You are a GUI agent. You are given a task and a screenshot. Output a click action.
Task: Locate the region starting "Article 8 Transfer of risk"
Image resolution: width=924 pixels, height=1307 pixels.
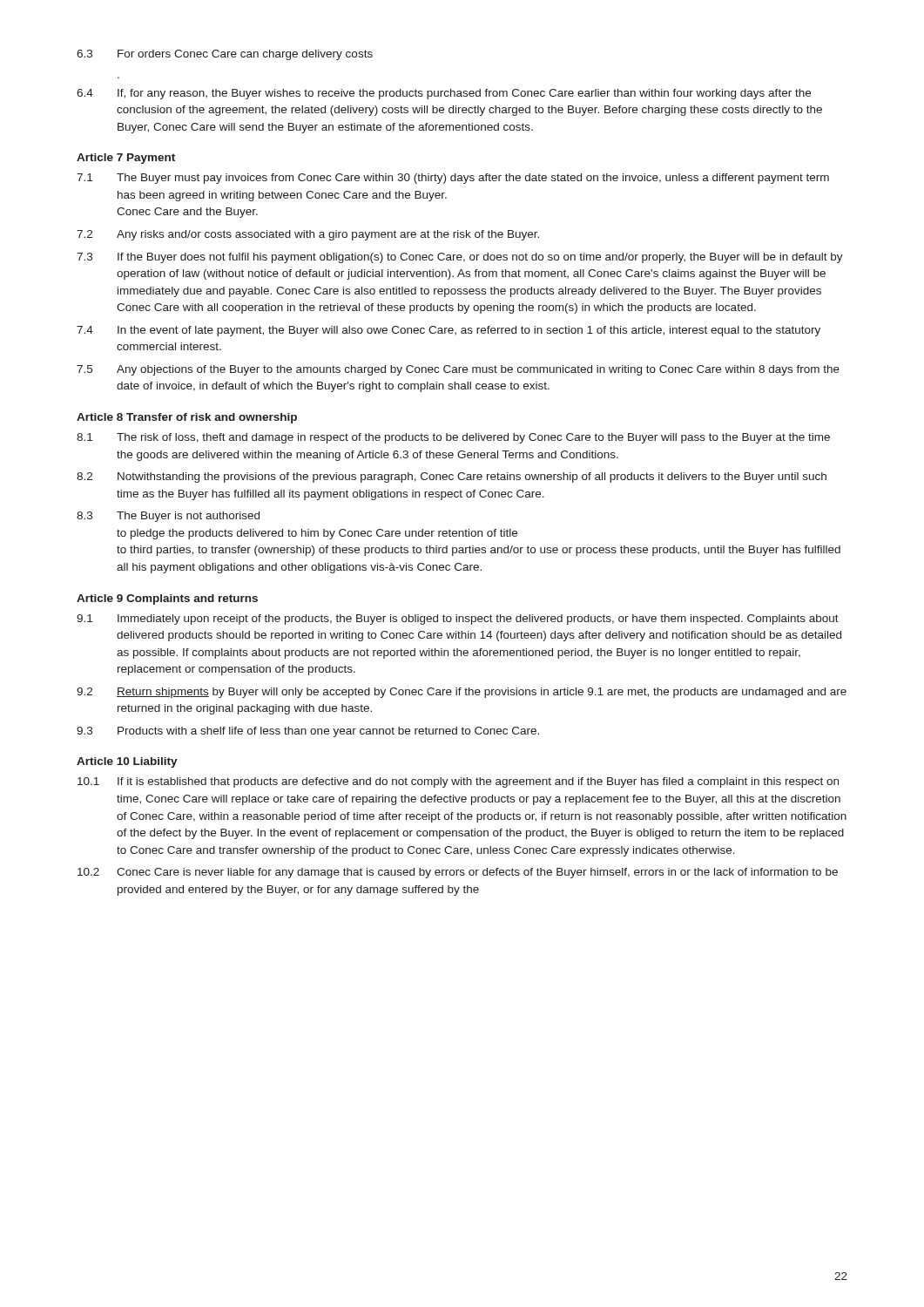[187, 417]
